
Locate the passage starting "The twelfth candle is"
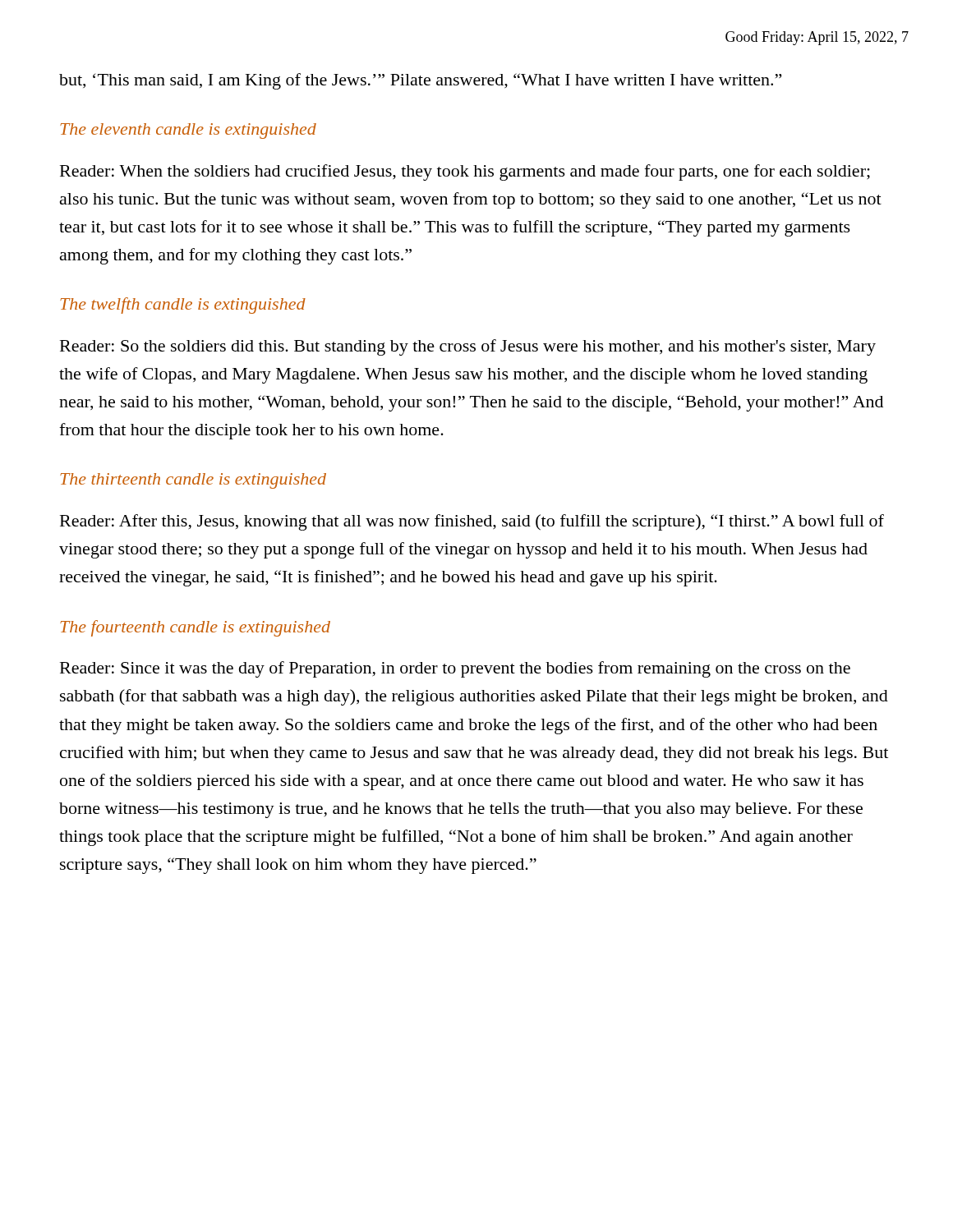click(182, 304)
